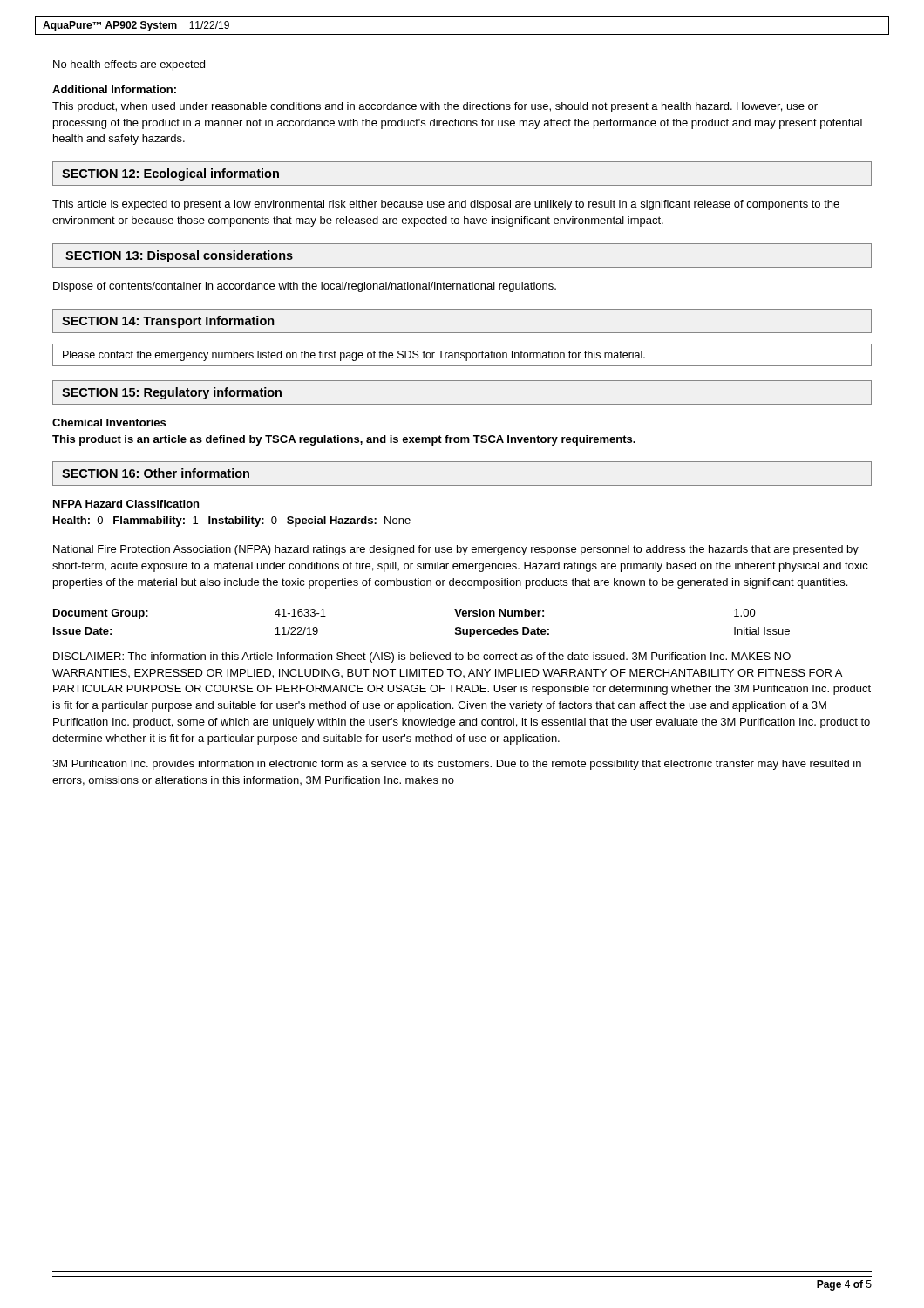
Task: Locate the section header containing "SECTION 12: Ecological information"
Action: [171, 174]
